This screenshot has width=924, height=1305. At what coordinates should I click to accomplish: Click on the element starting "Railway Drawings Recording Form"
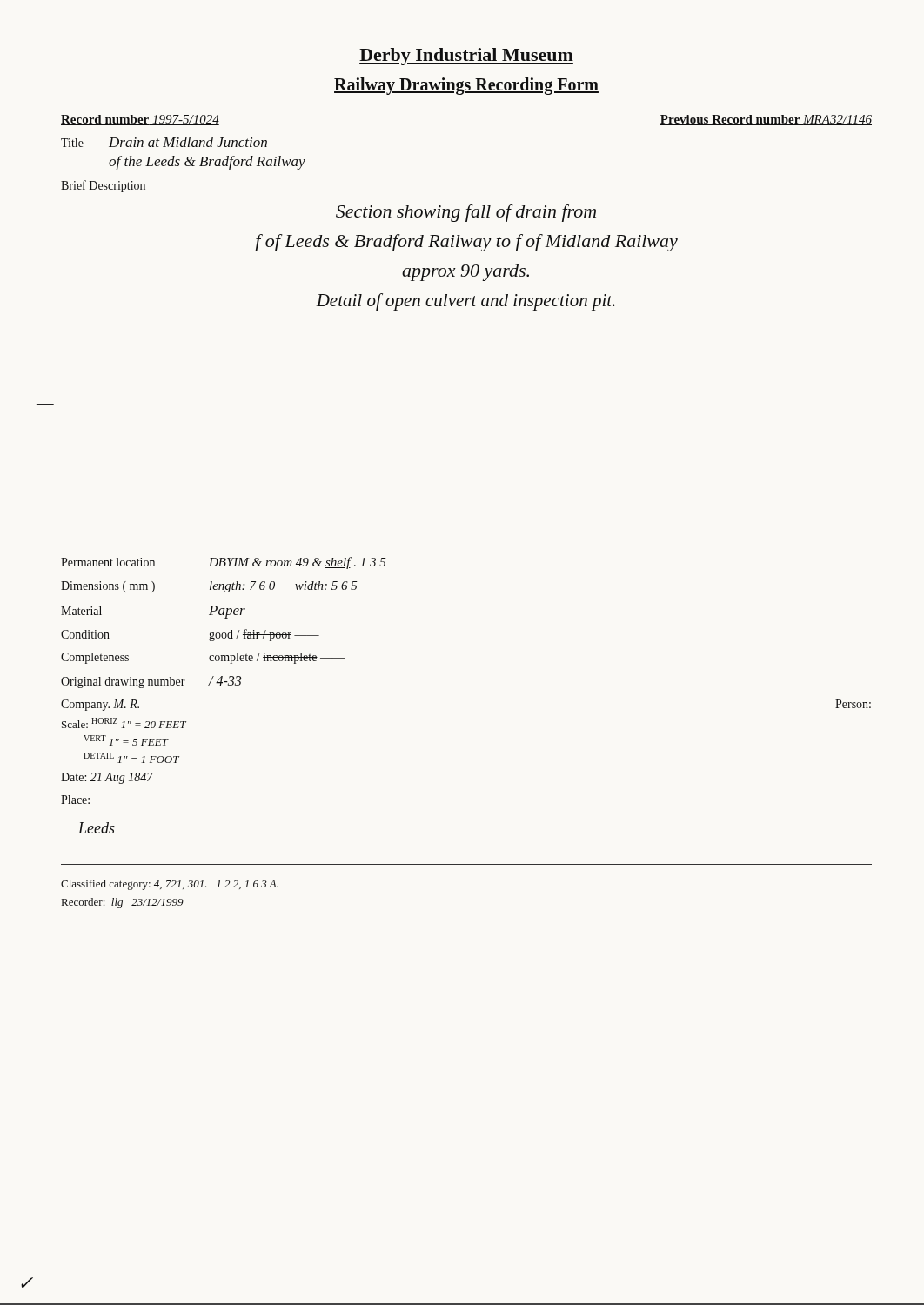click(466, 84)
